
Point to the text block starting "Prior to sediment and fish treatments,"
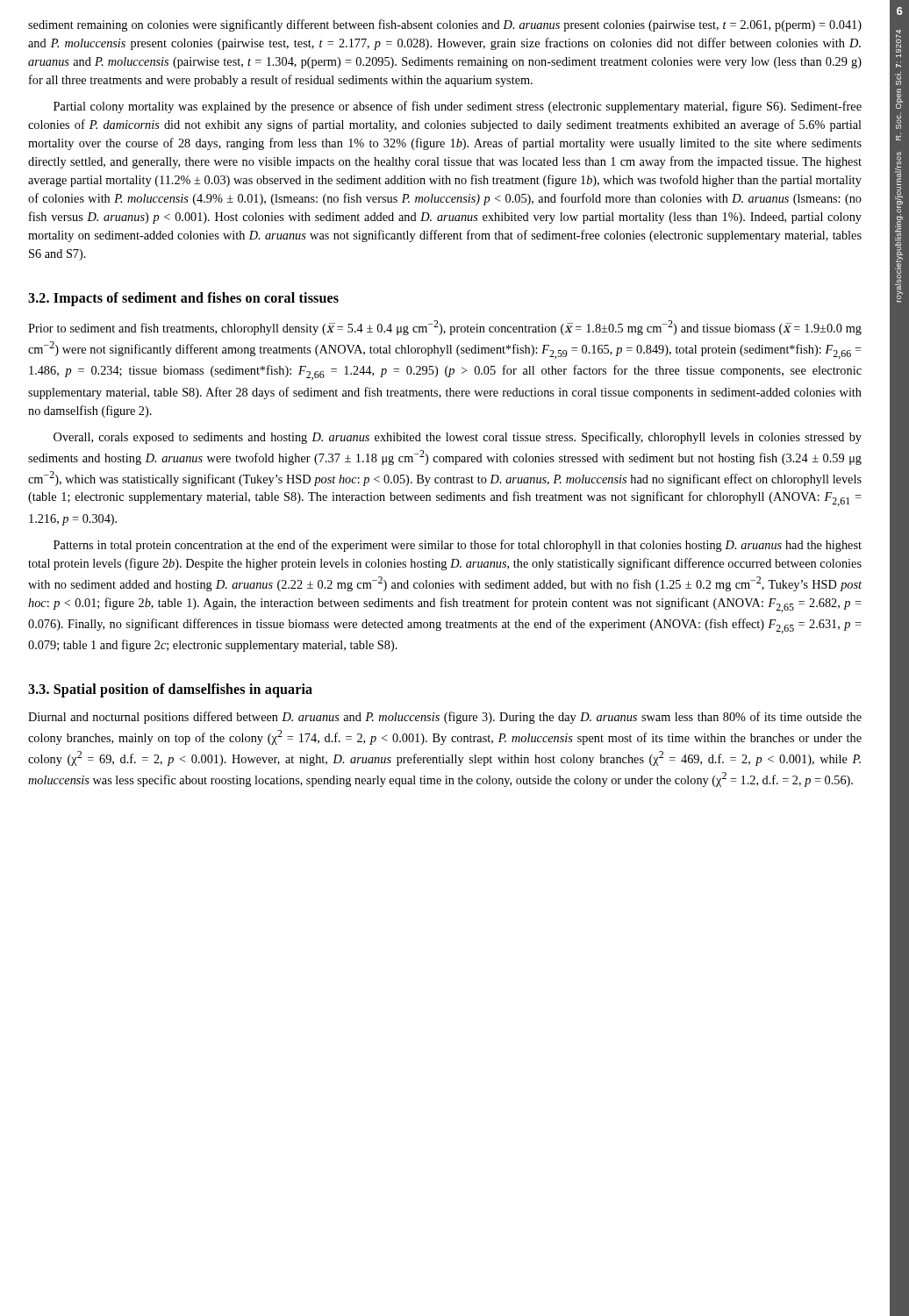tap(445, 486)
